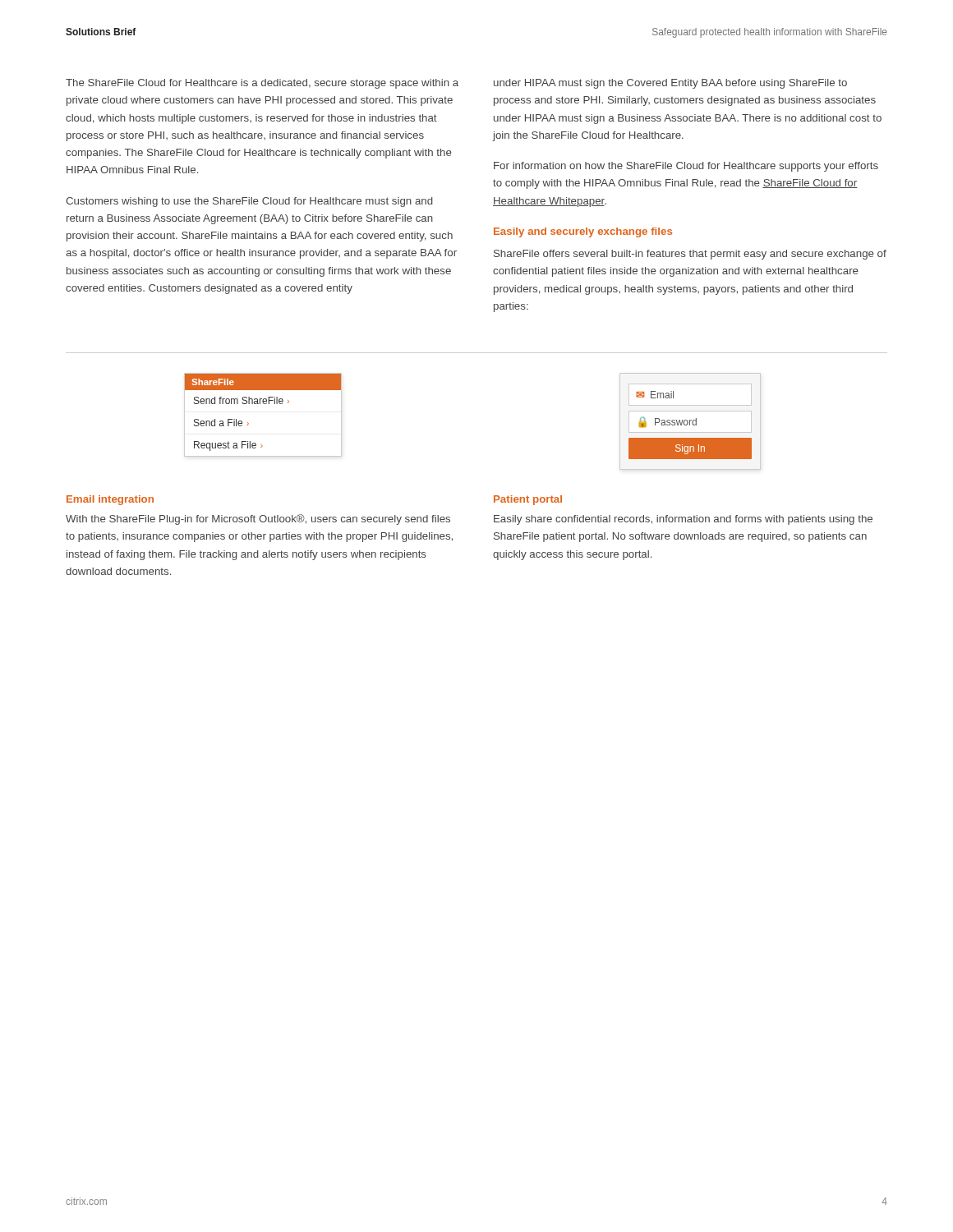Locate the block of text that opens with "Easily share confidential records, information and"
Screen dimensions: 1232x953
(690, 536)
